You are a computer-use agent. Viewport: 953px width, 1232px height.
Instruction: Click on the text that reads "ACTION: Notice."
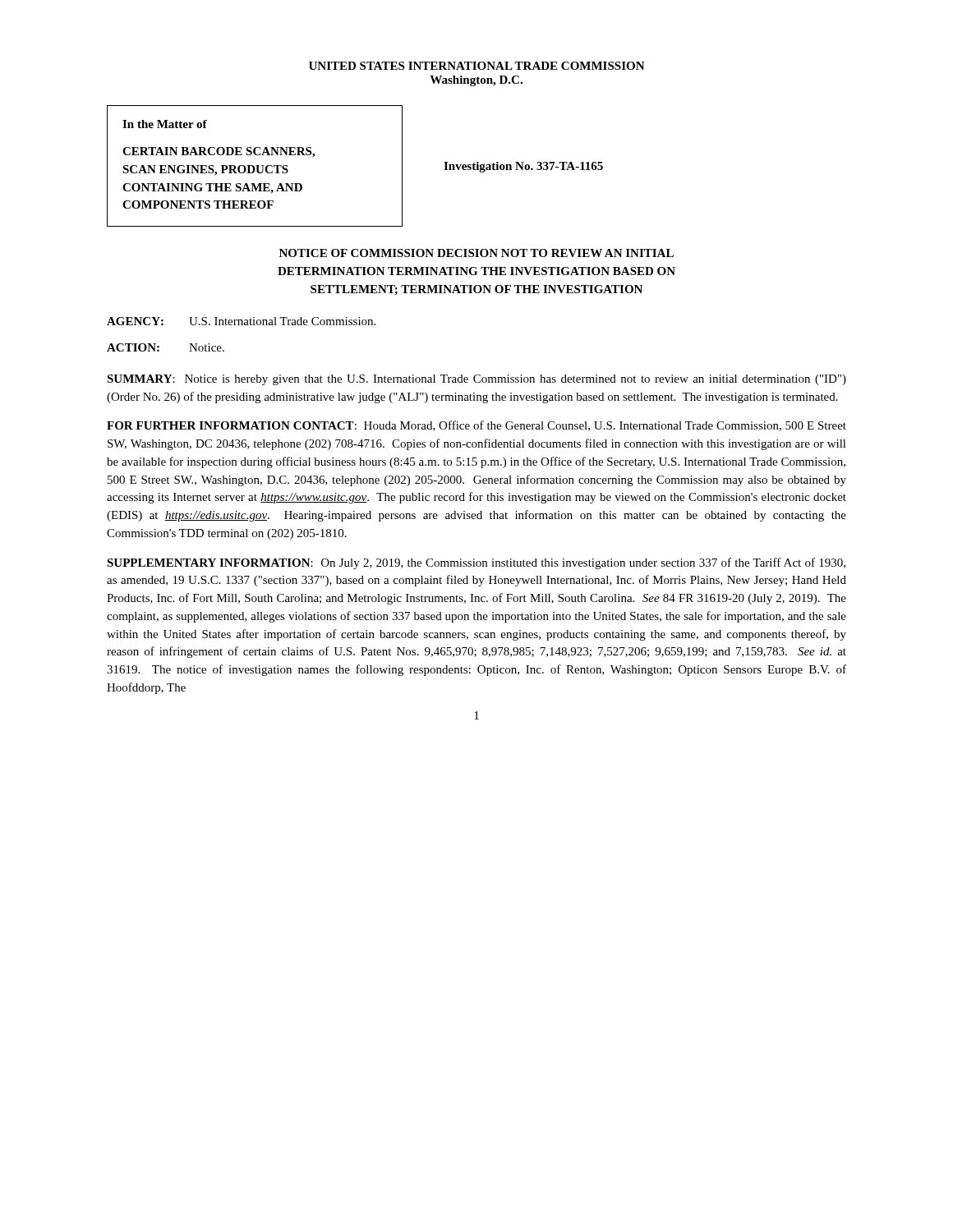pyautogui.click(x=166, y=348)
